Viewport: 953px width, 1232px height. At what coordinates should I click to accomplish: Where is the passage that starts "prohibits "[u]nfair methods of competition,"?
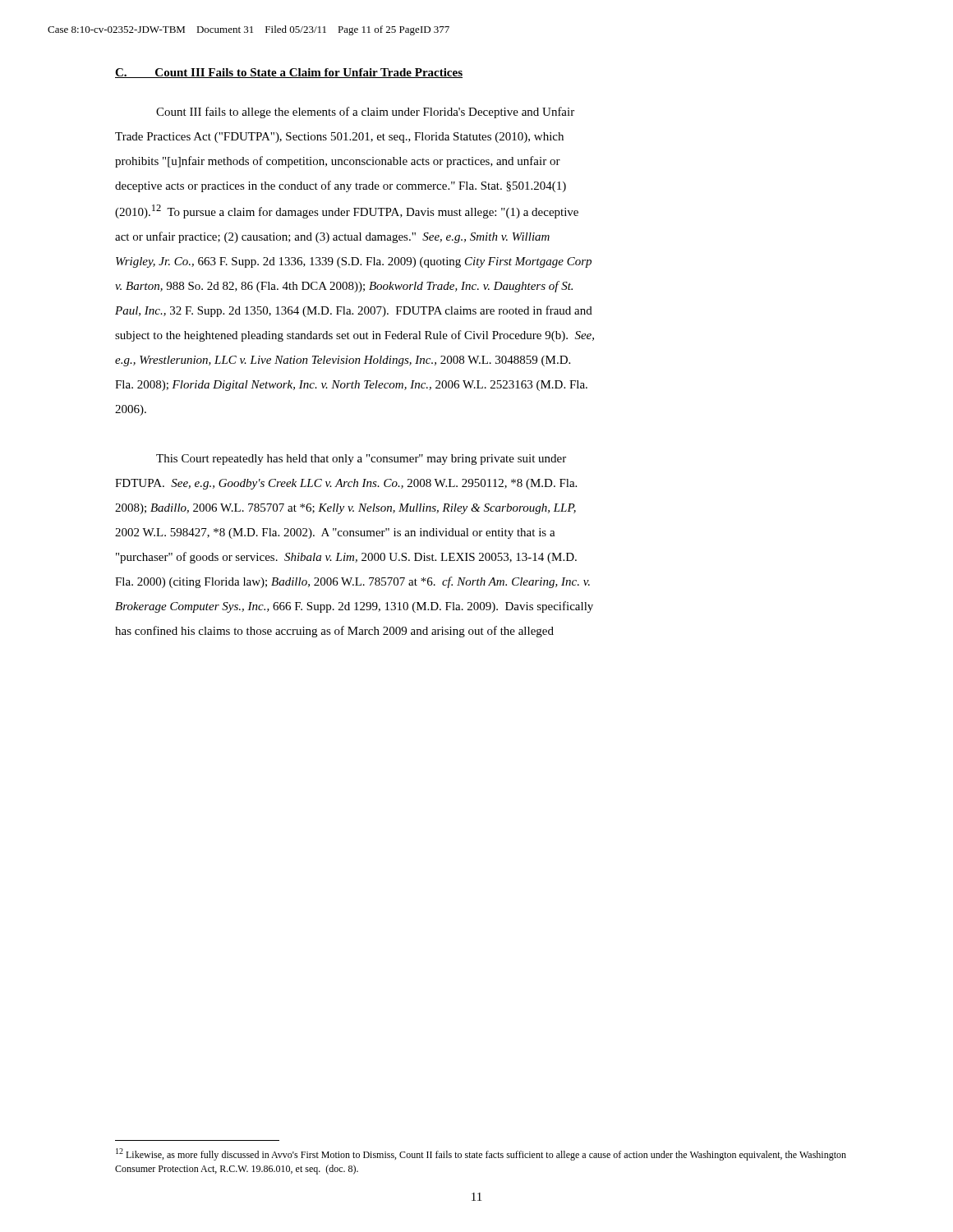337,161
